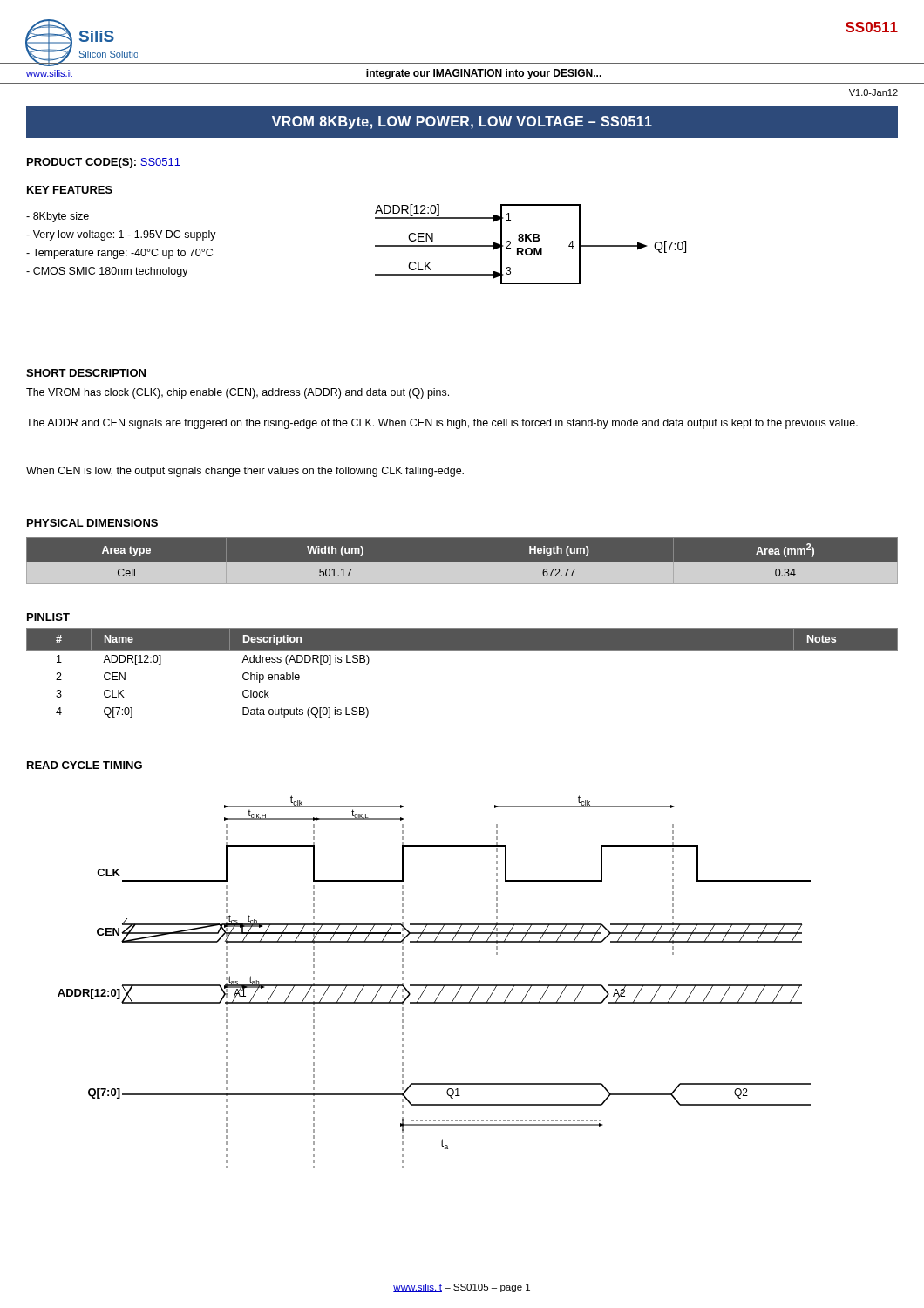Locate the logo
Viewport: 924px width, 1308px height.
(x=81, y=44)
